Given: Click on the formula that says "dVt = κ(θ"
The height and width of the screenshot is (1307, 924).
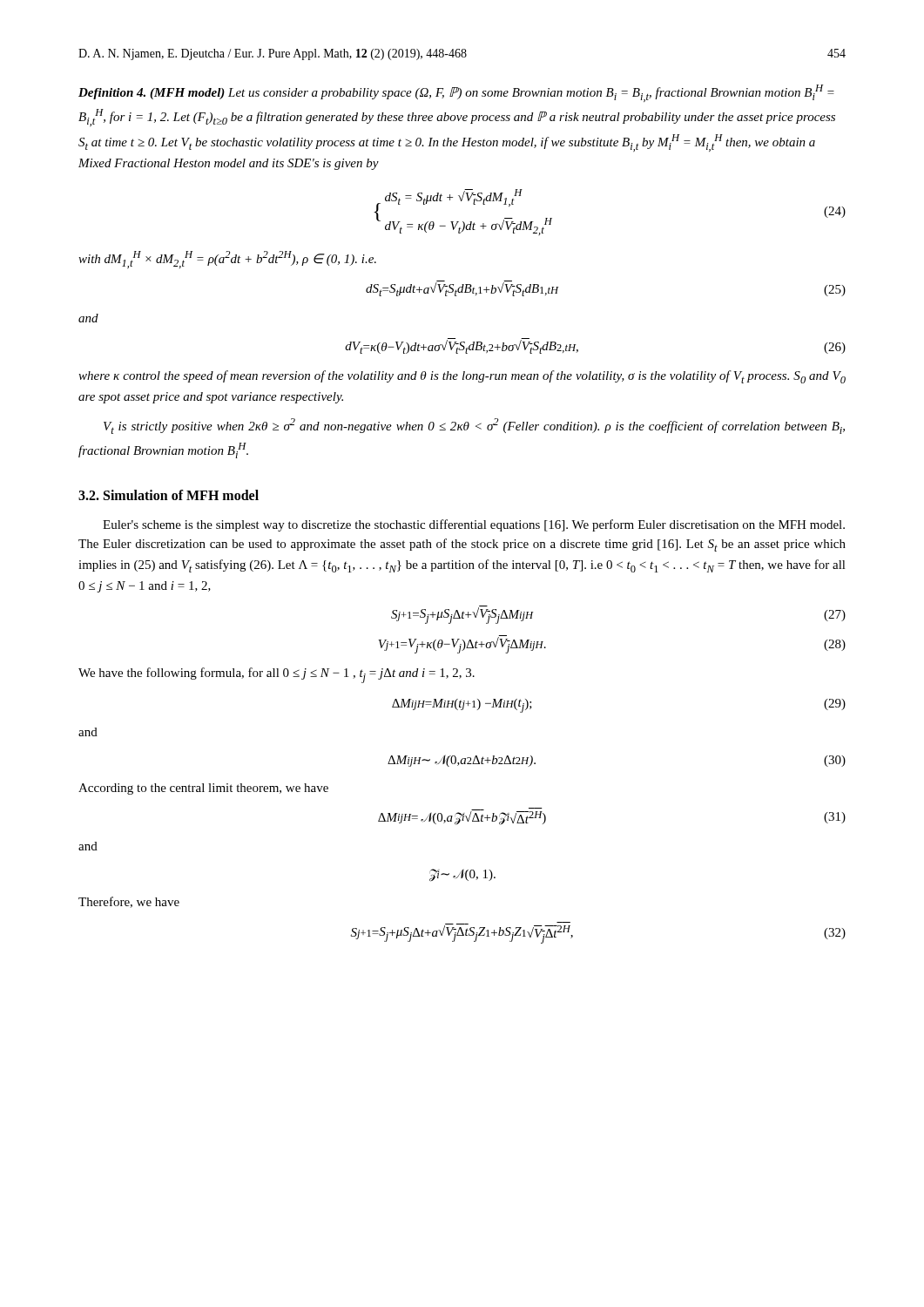Looking at the screenshot, I should 454,345.
